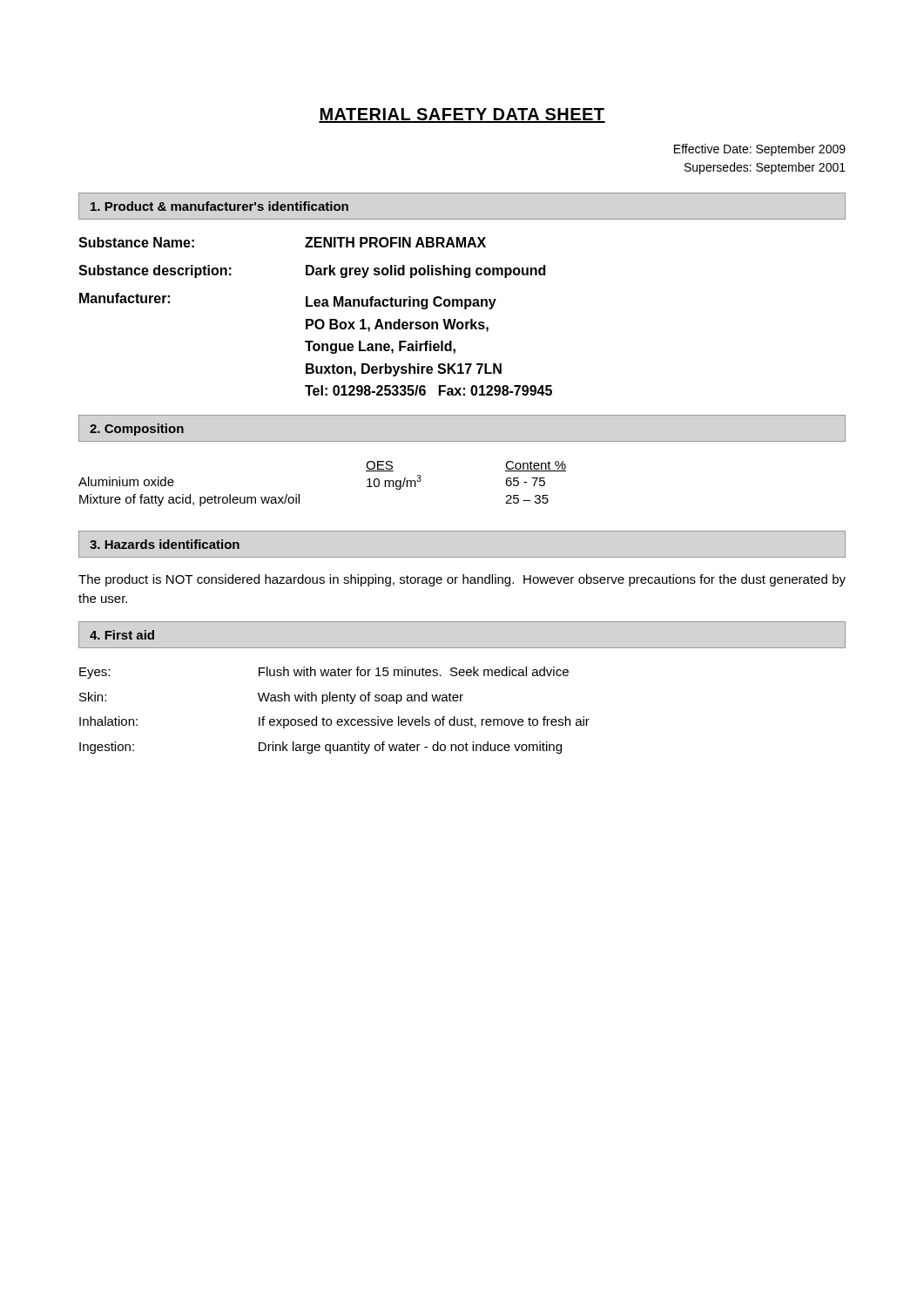Click on the text starting "Effective Date: September 2009"

[759, 158]
